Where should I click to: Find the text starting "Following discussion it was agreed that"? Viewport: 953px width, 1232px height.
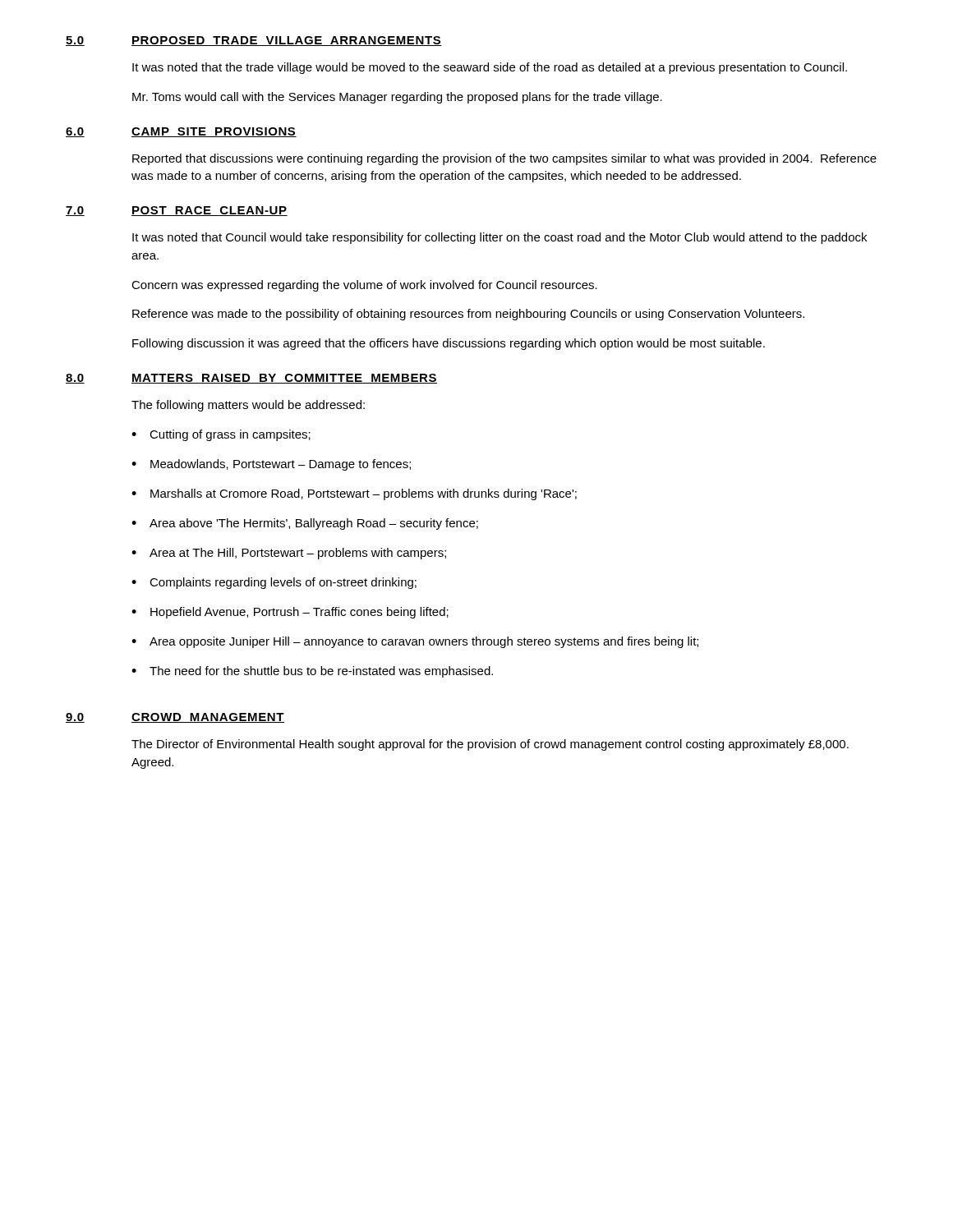(x=448, y=343)
